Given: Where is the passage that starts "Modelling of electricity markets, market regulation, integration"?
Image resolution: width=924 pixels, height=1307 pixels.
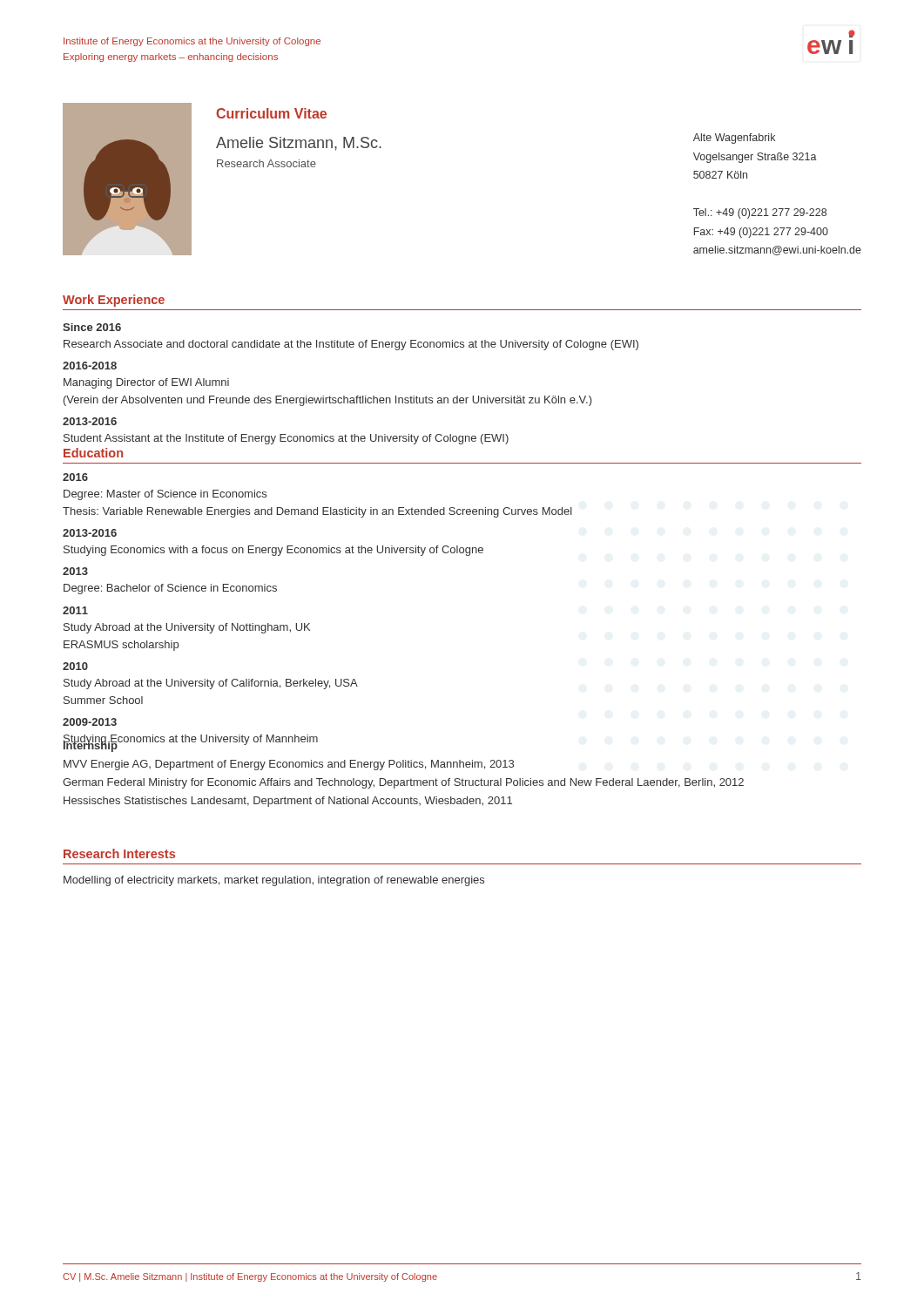Looking at the screenshot, I should point(274,880).
